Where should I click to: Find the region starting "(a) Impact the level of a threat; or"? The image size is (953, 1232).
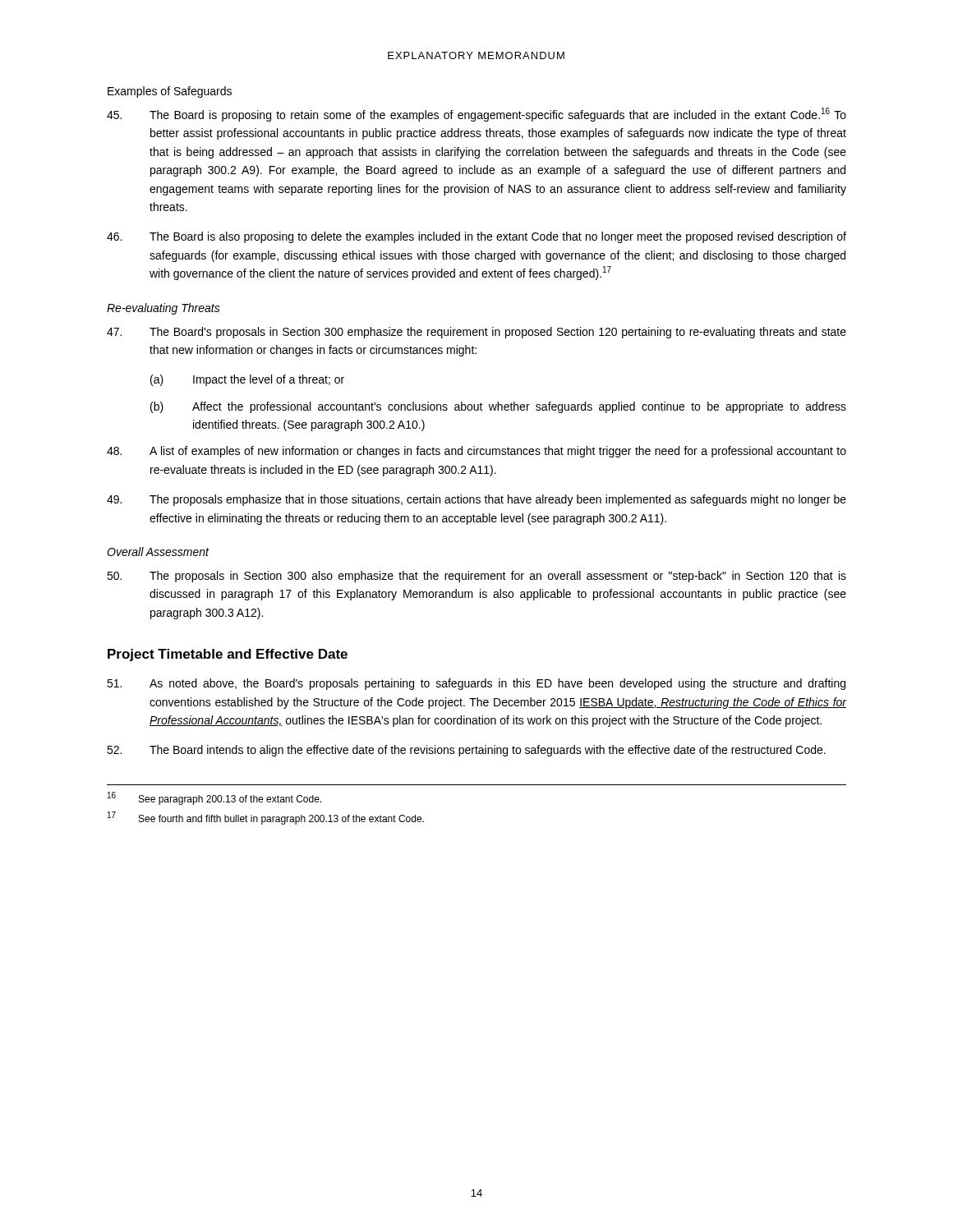coord(247,380)
